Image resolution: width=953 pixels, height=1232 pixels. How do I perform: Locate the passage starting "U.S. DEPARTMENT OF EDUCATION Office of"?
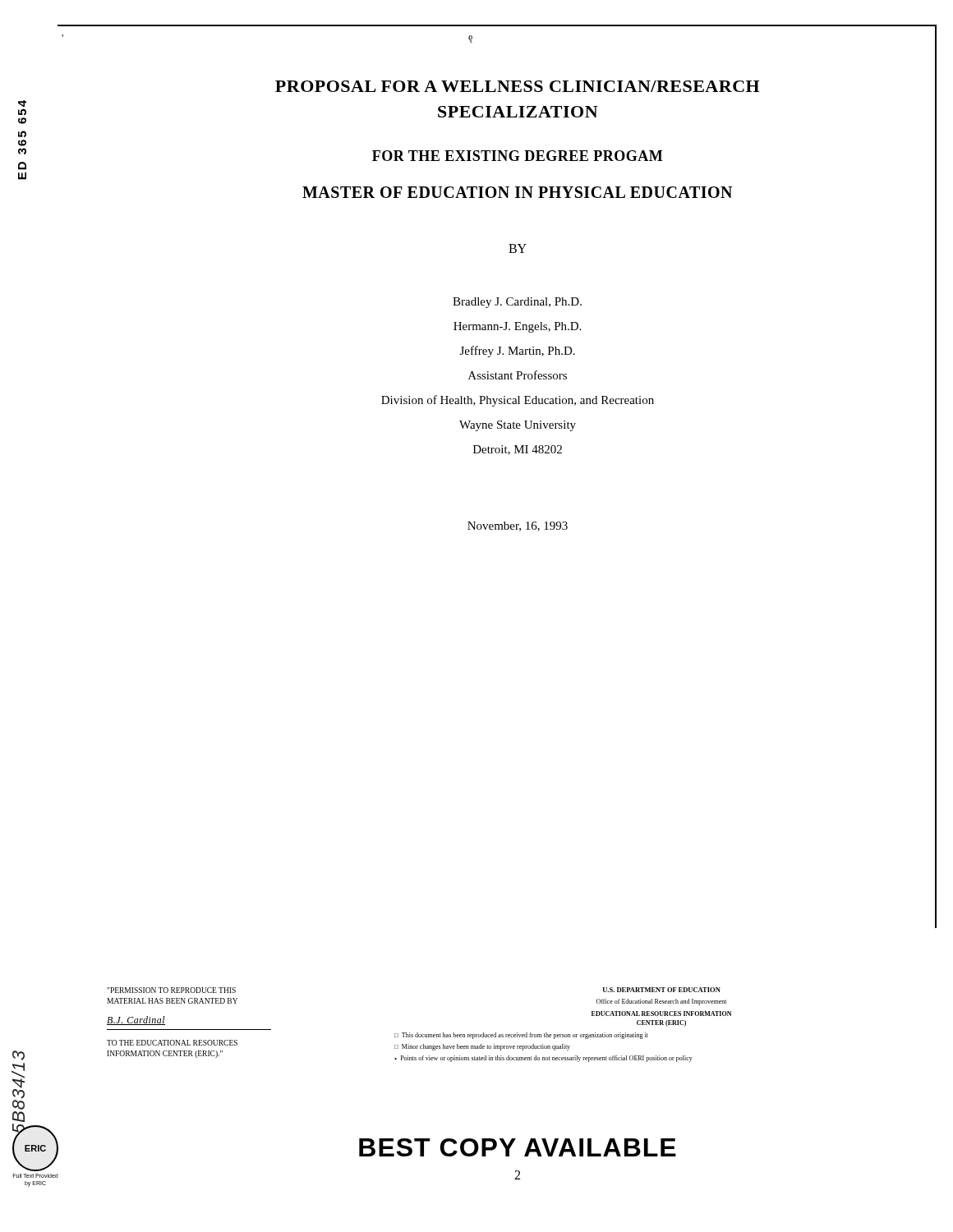click(661, 1025)
